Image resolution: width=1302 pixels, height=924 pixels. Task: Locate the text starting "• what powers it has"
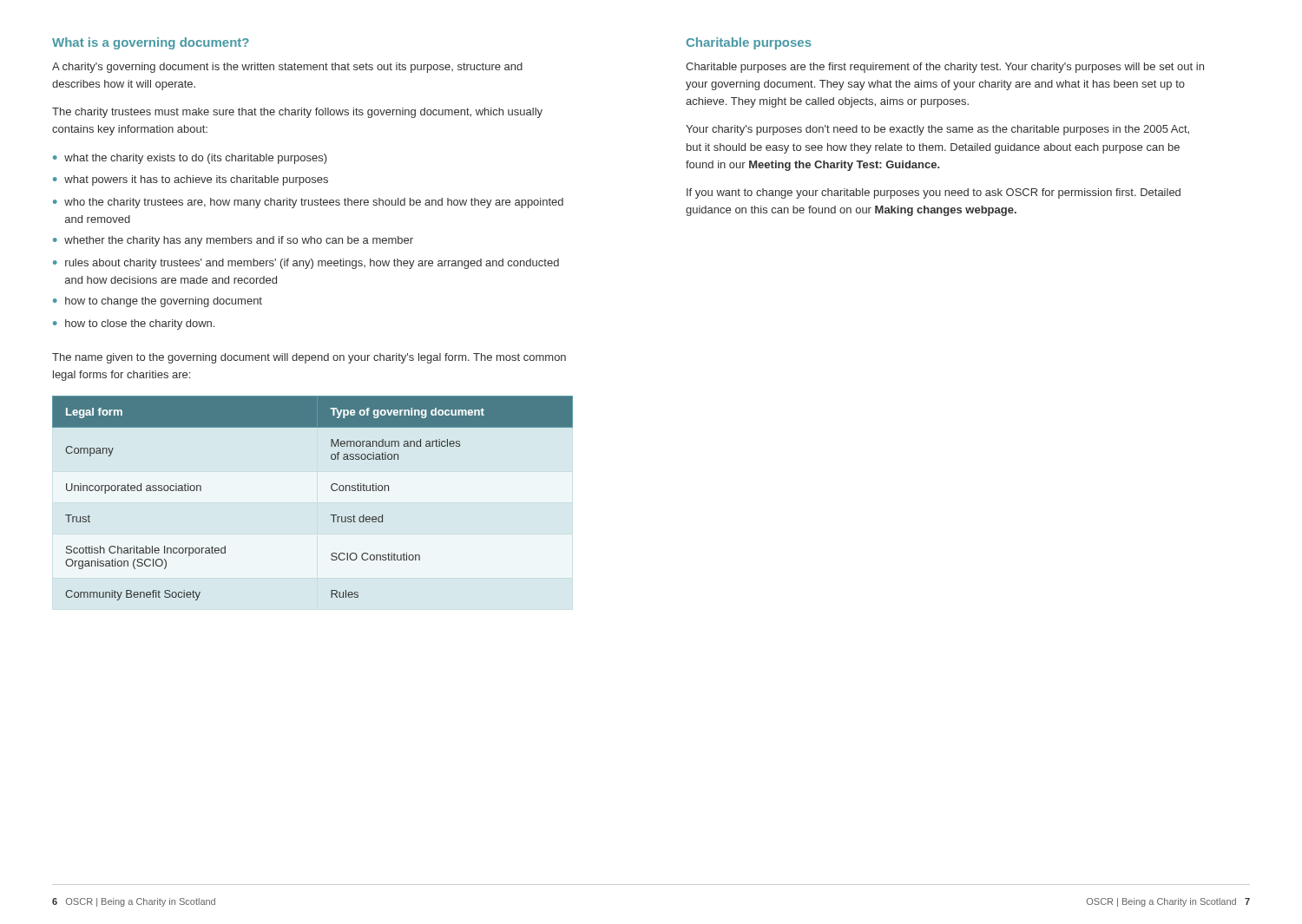coord(312,180)
